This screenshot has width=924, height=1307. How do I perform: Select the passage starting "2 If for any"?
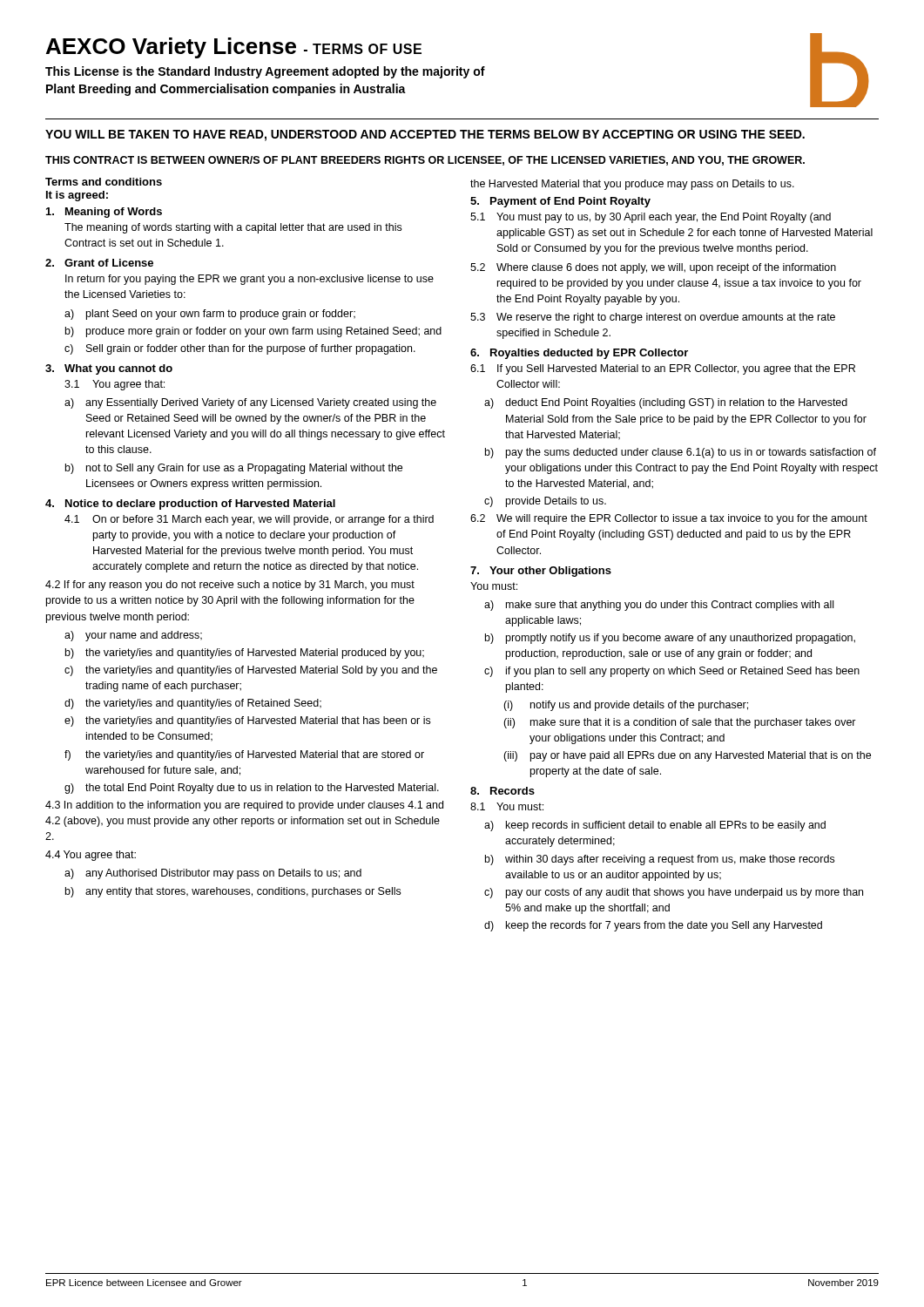coord(246,601)
